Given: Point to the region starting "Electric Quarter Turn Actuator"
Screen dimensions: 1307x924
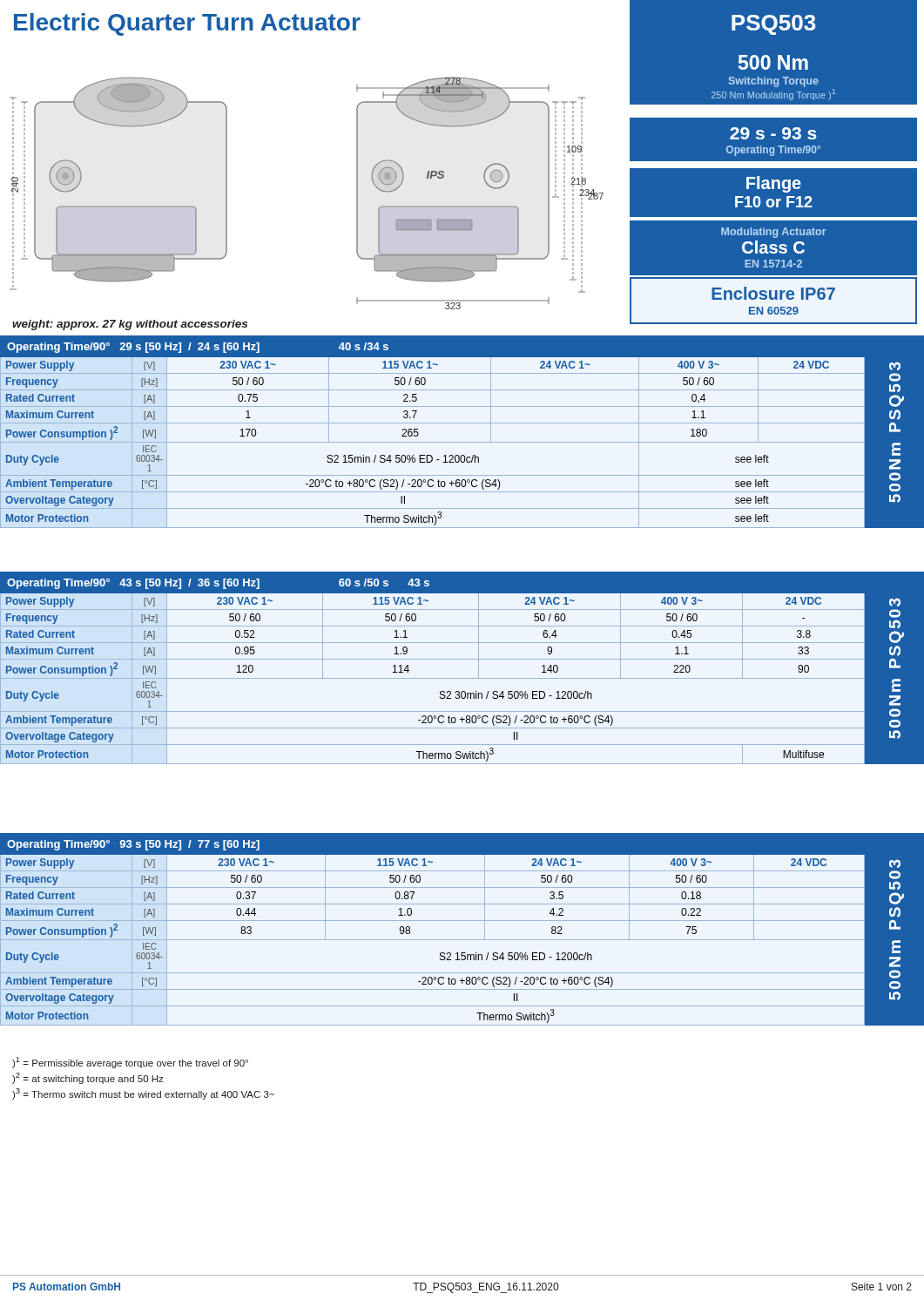Looking at the screenshot, I should pyautogui.click(x=180, y=23).
